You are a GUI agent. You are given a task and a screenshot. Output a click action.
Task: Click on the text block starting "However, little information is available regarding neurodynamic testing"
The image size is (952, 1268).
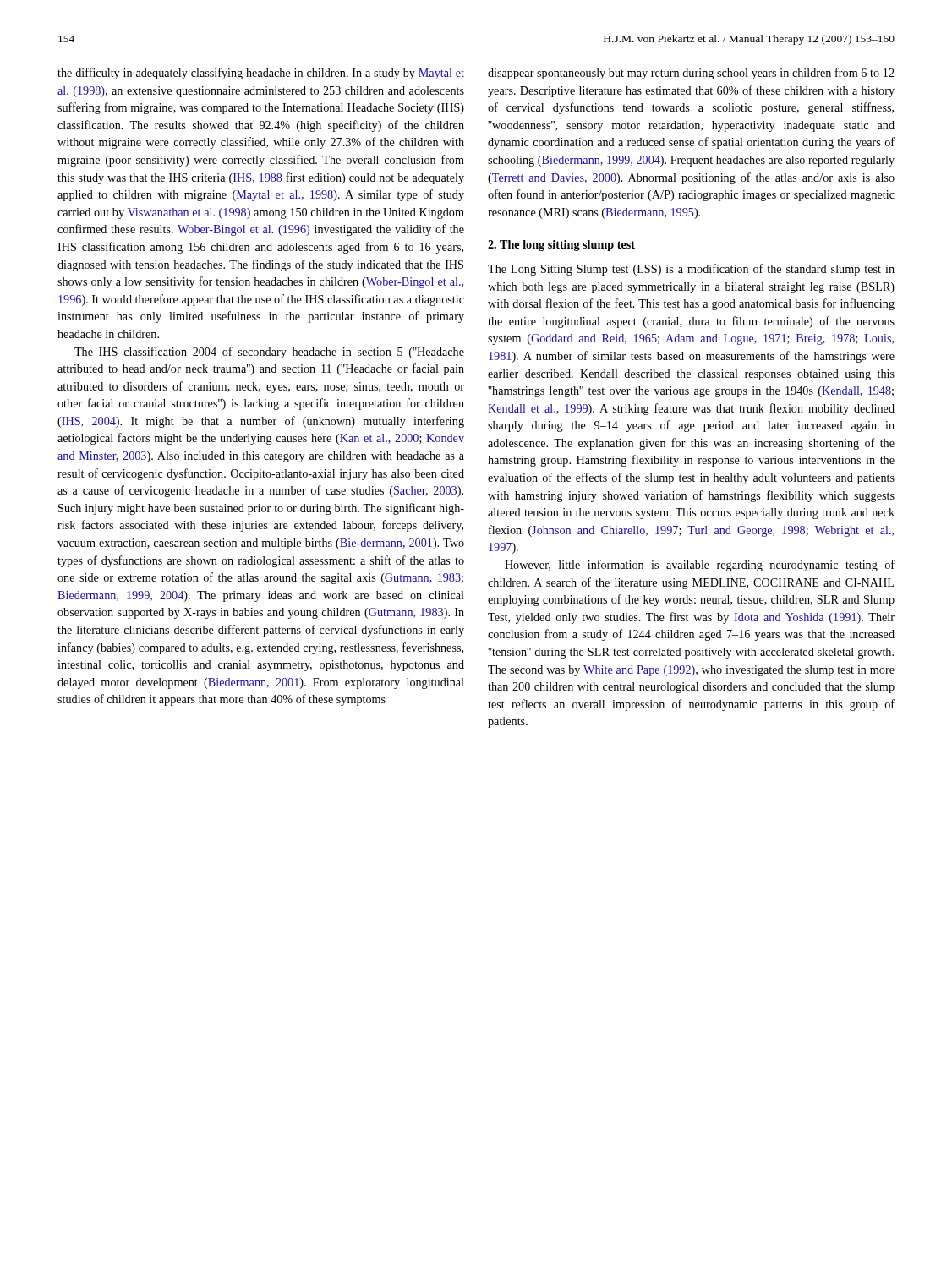coord(691,643)
